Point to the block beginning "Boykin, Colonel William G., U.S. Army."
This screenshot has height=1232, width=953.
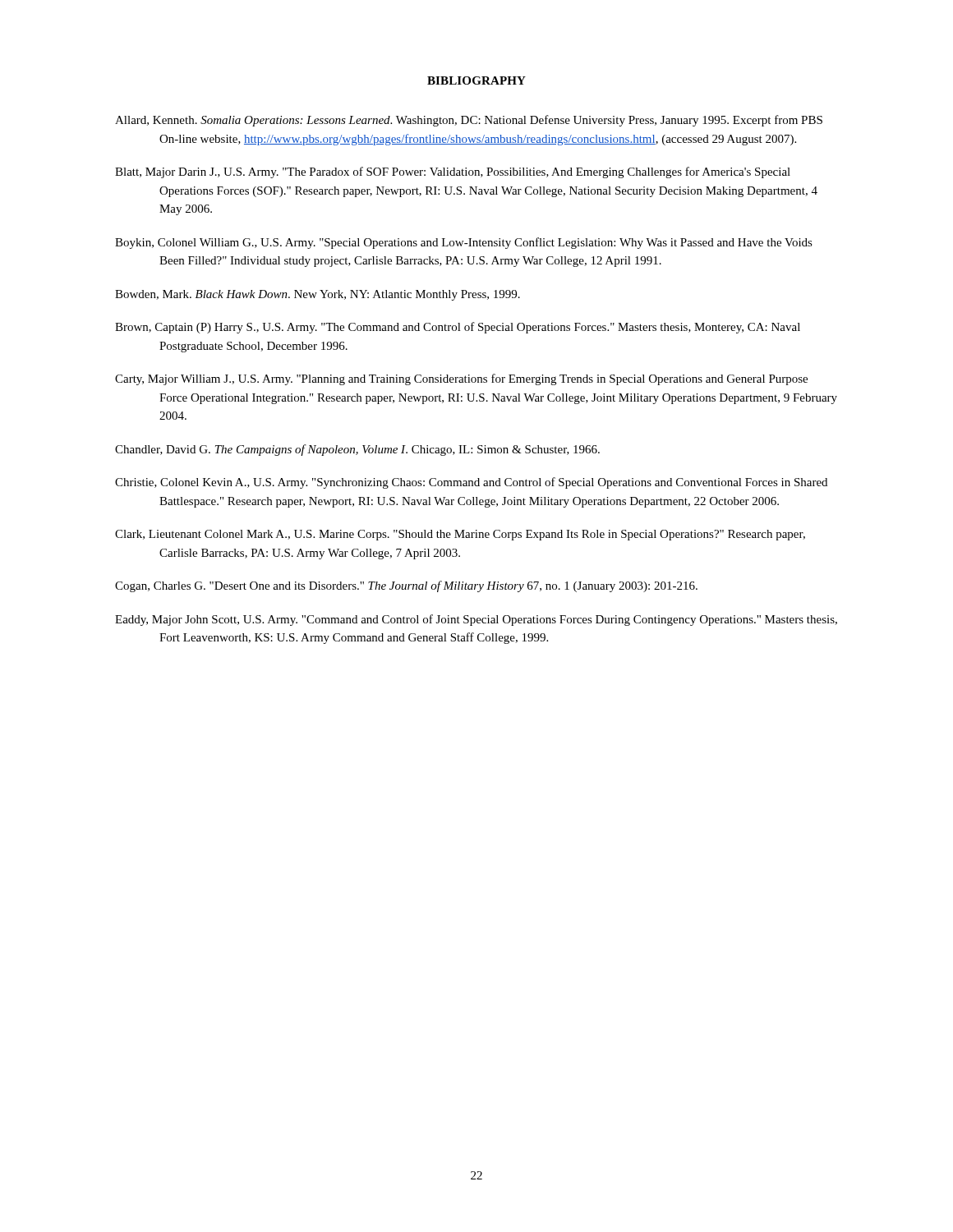pos(476,251)
